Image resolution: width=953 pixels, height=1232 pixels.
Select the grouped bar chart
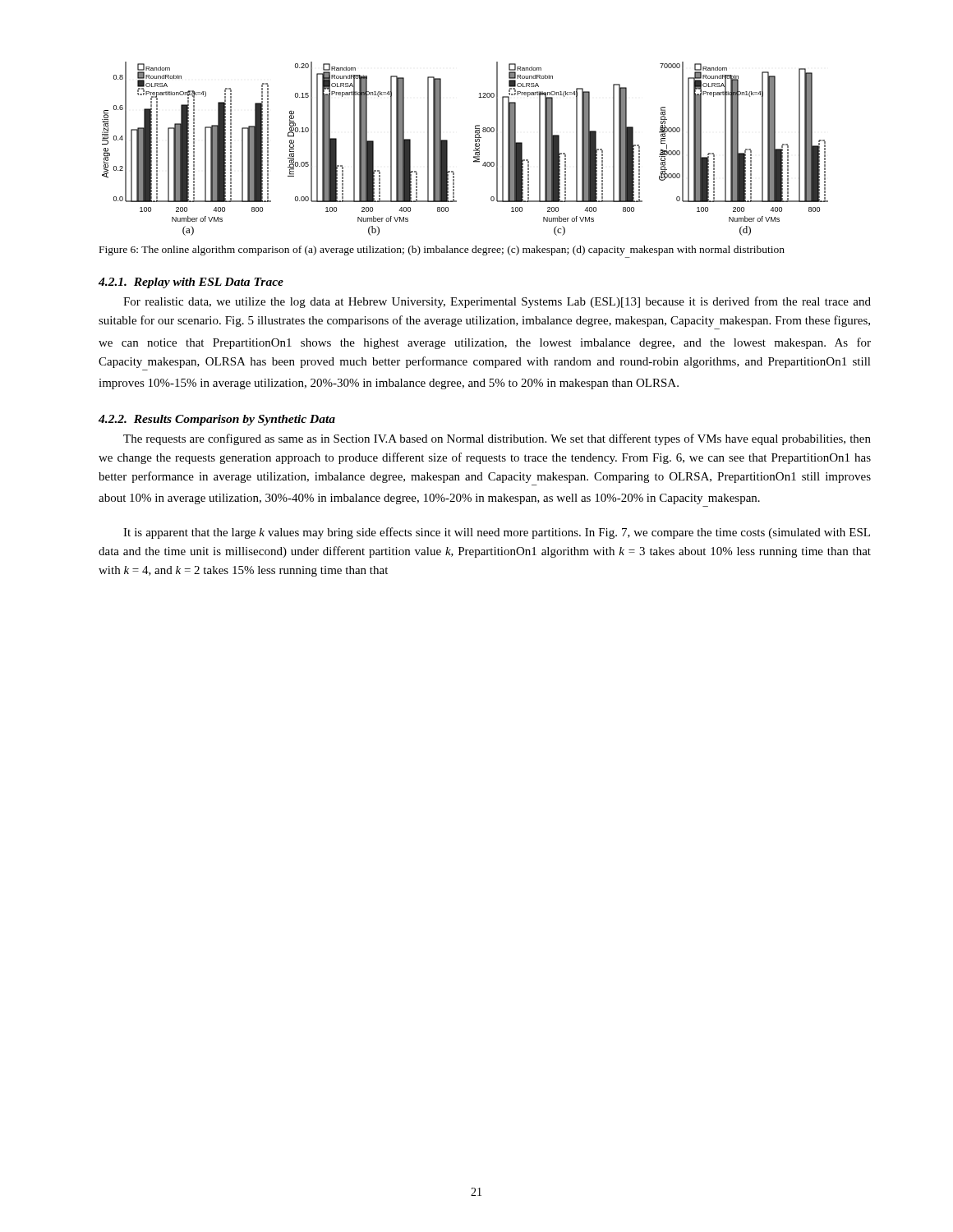click(485, 143)
